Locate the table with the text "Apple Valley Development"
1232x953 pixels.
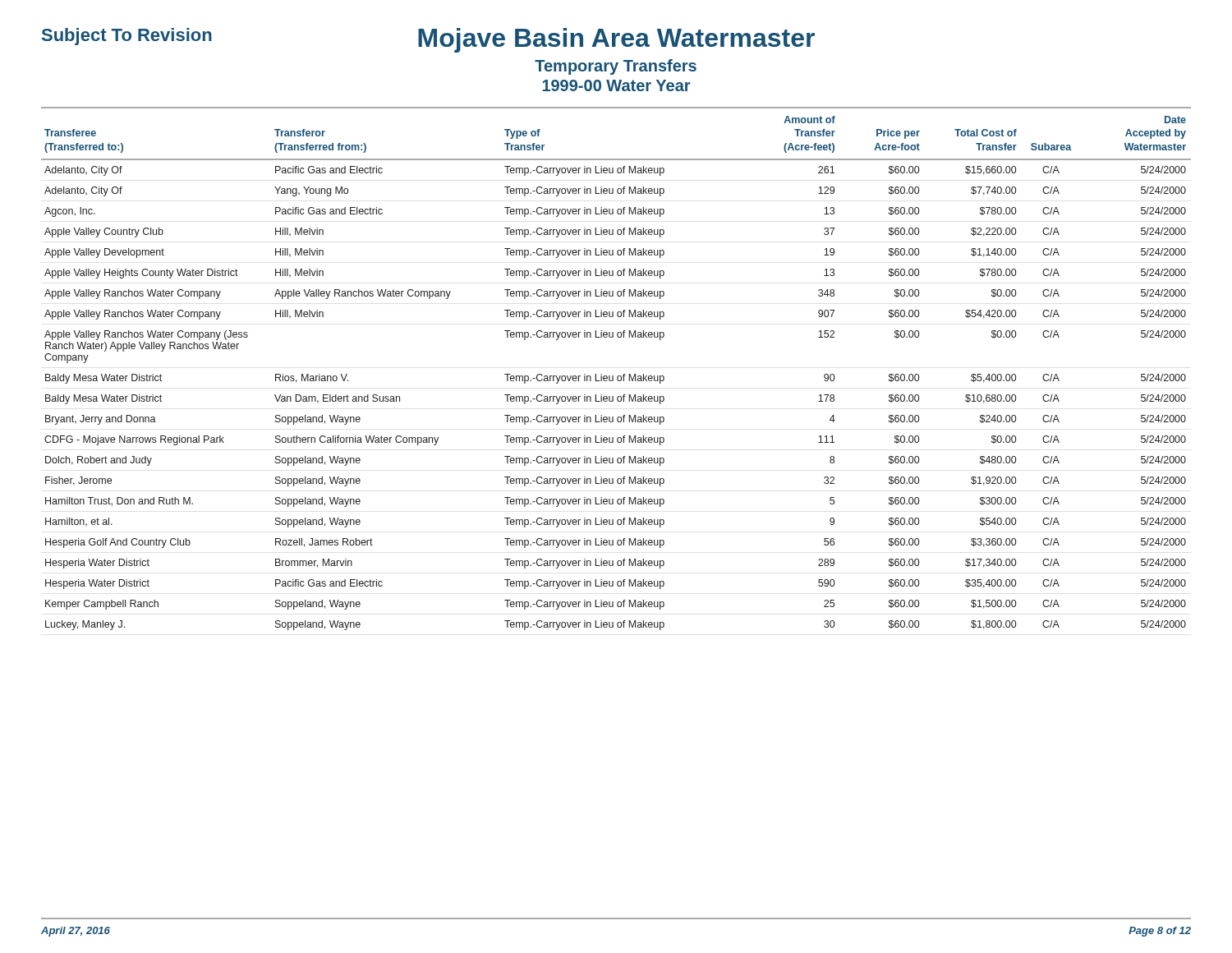point(616,371)
